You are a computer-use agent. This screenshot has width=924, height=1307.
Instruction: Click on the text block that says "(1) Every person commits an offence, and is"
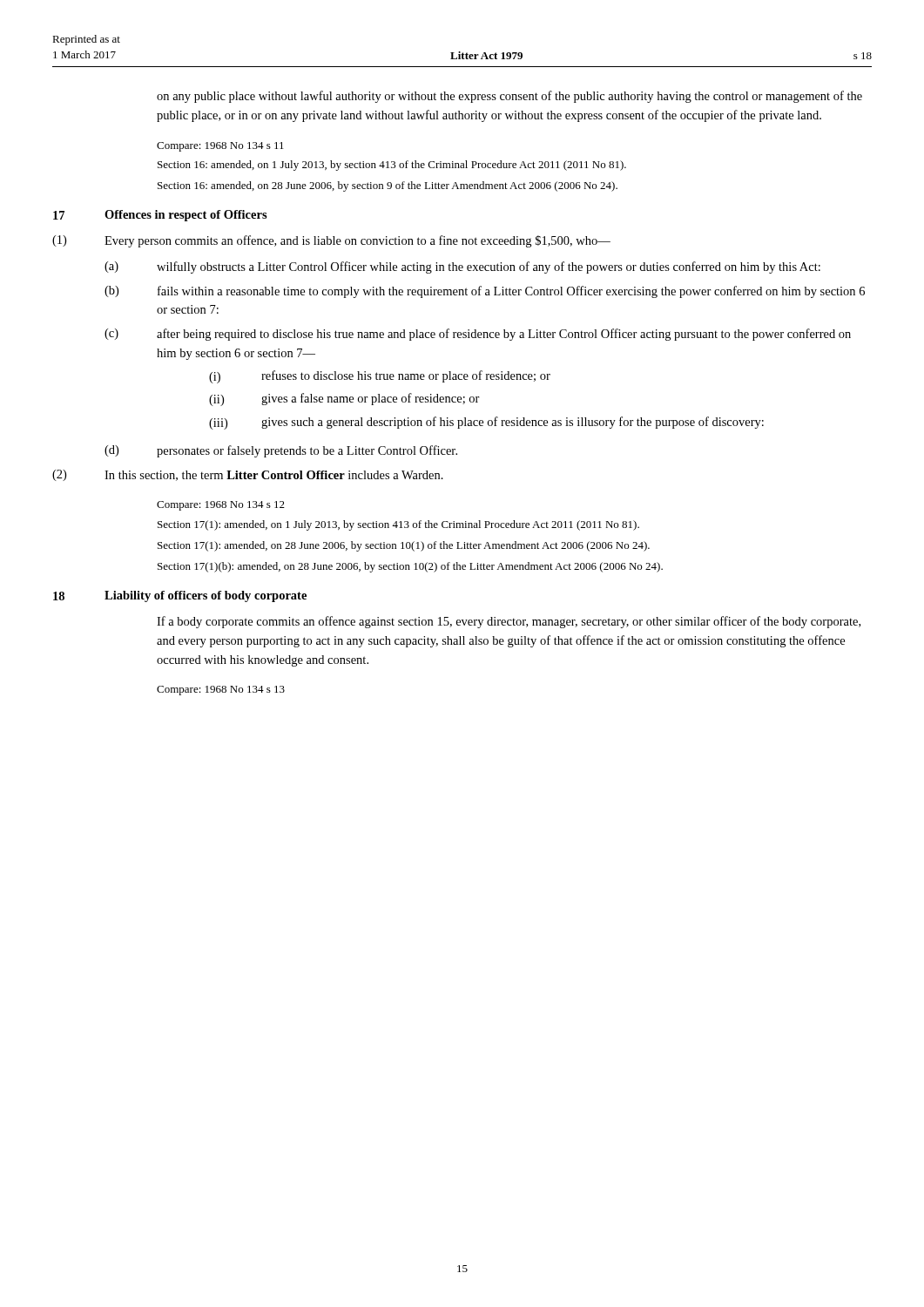[462, 241]
